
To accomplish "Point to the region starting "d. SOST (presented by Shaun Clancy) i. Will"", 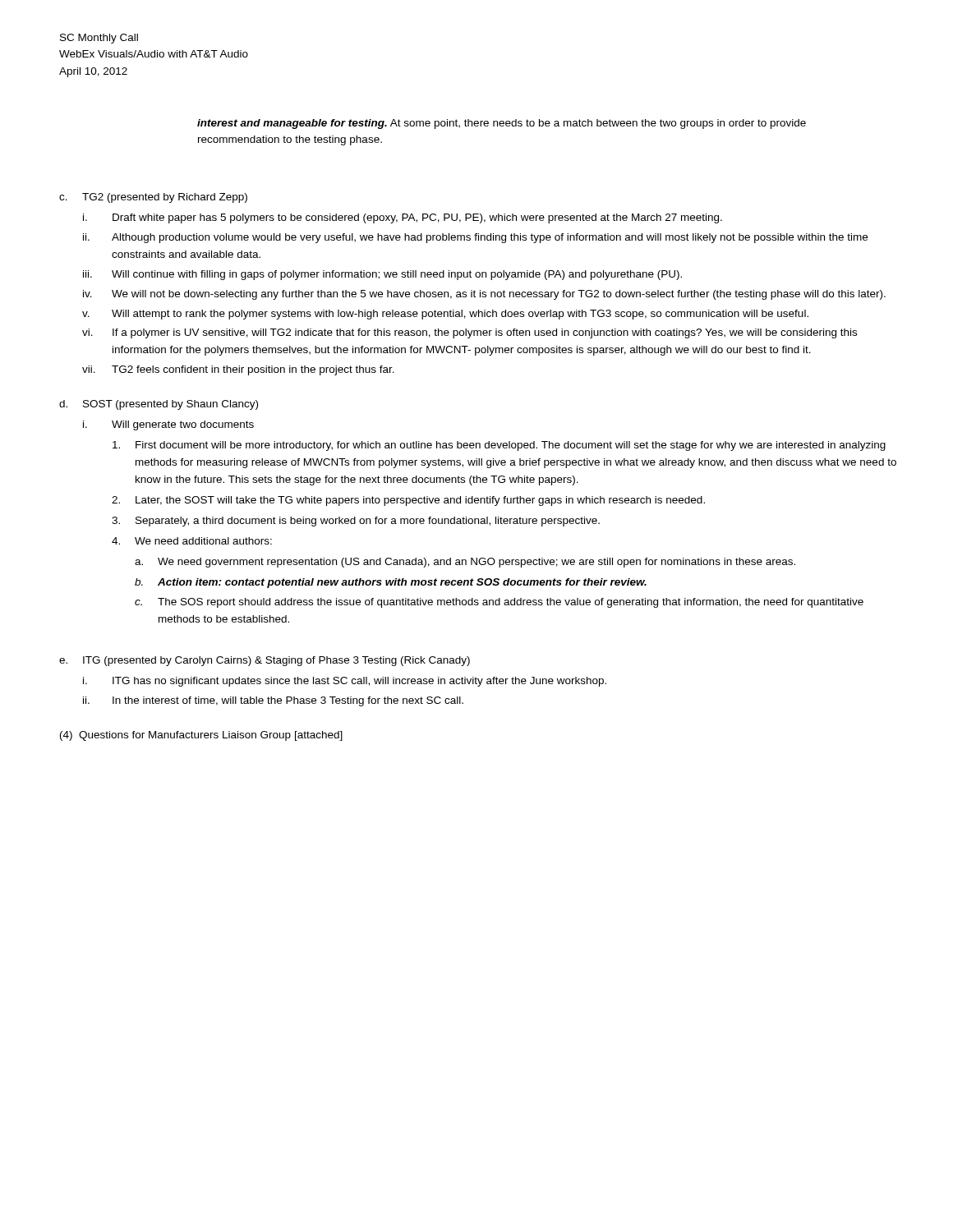I will click(478, 517).
